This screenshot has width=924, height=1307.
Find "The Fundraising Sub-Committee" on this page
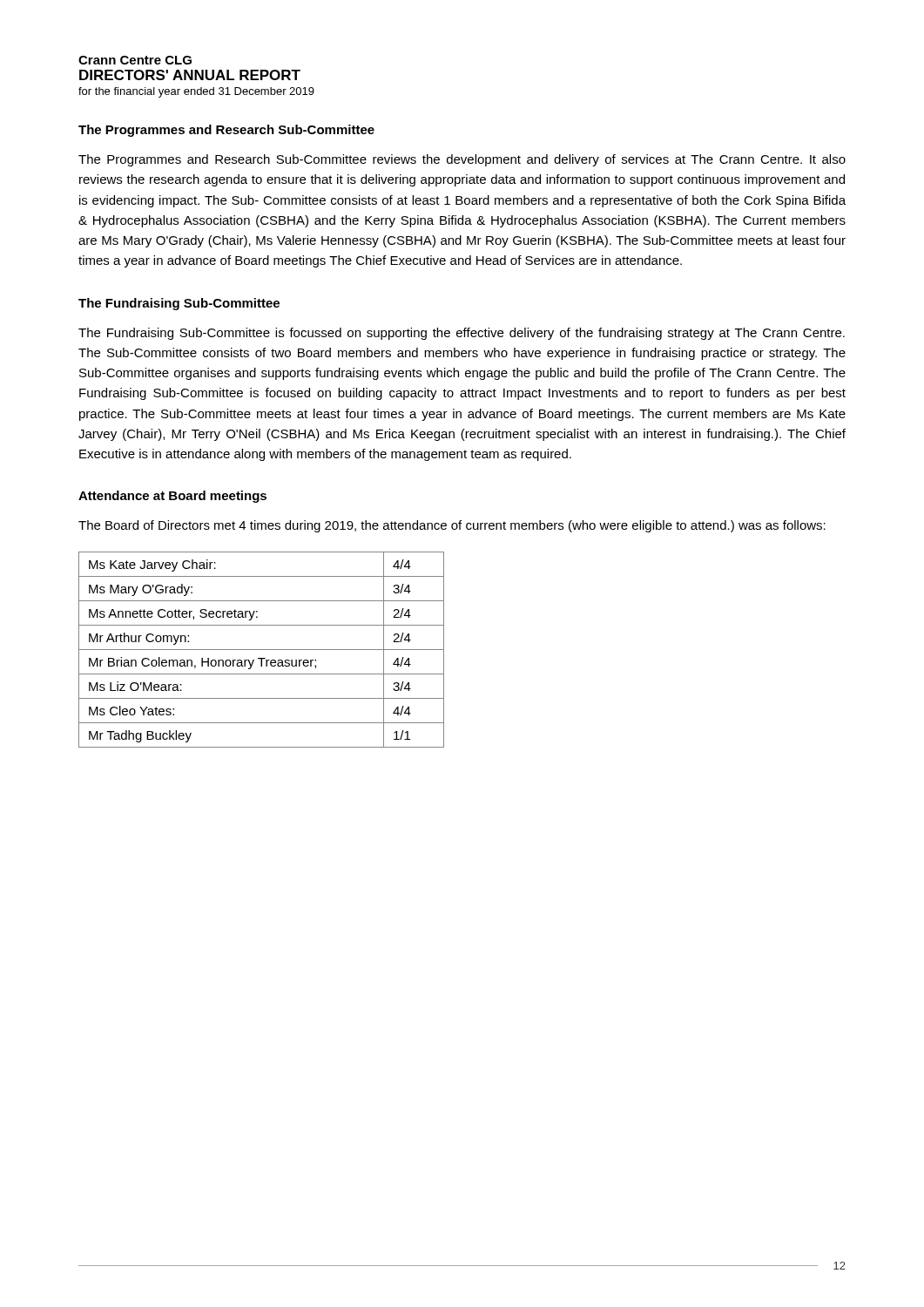click(179, 302)
